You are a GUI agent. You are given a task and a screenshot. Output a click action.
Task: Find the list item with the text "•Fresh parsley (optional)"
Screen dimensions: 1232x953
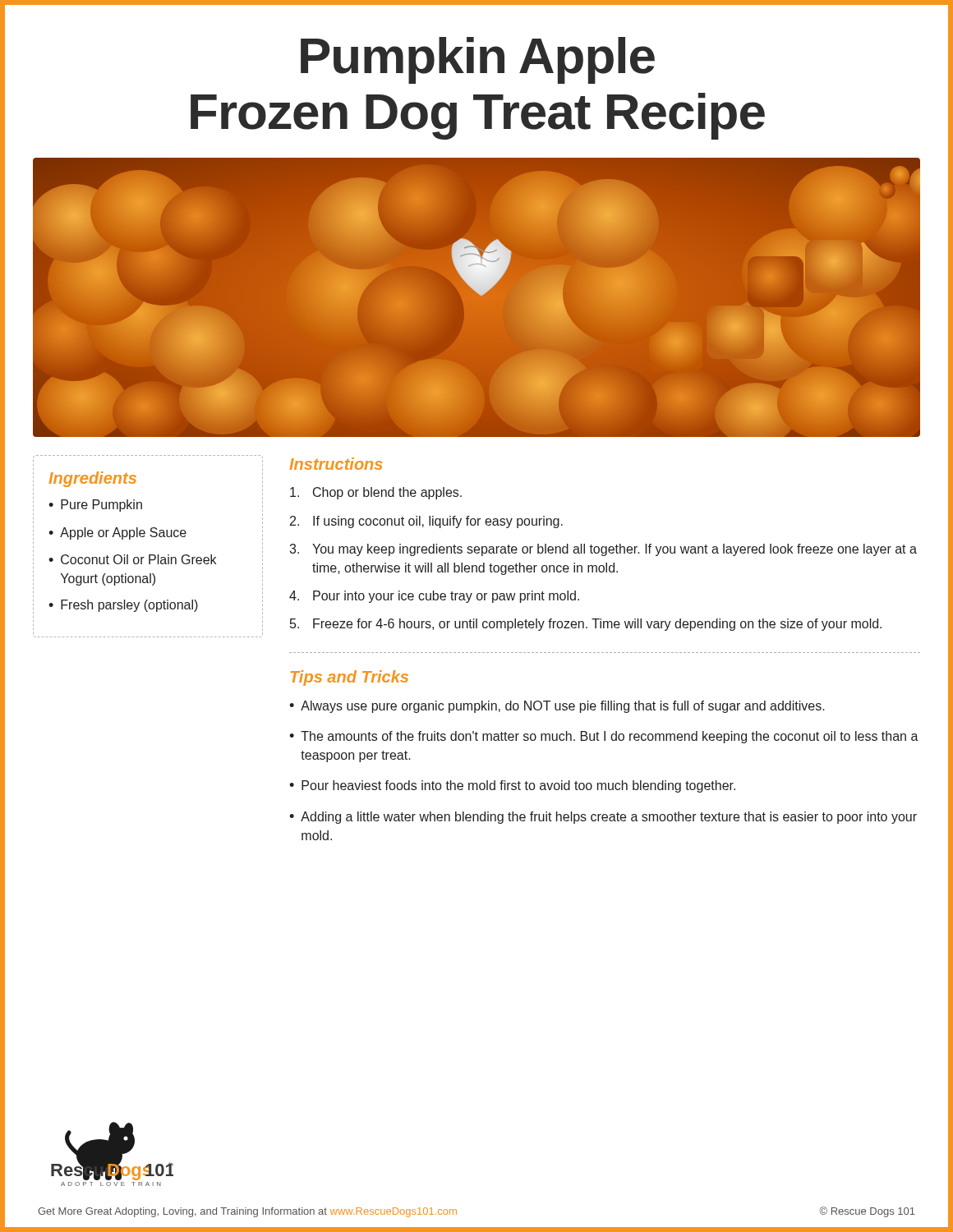(123, 606)
